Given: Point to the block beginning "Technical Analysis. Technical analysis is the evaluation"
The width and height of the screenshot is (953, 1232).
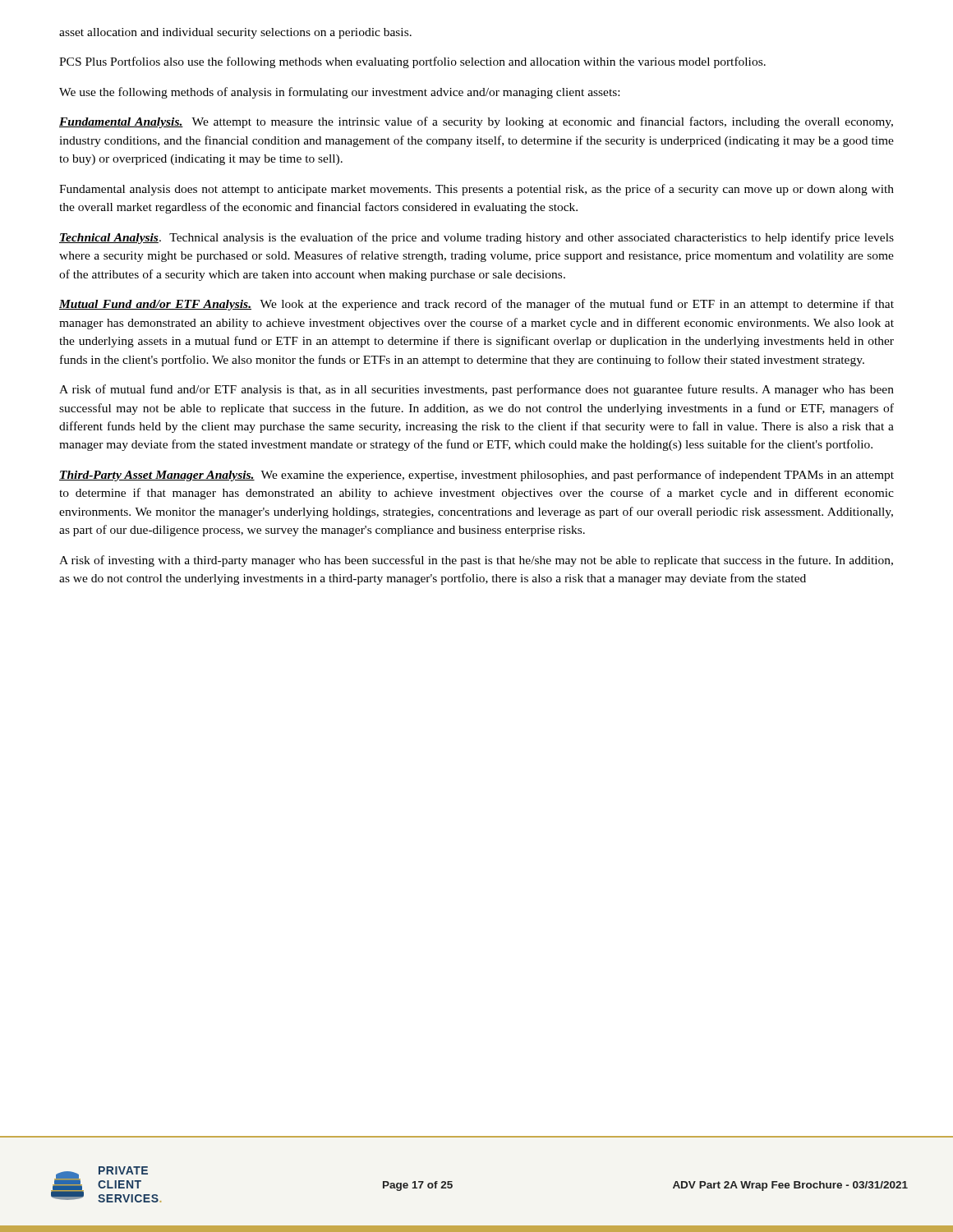Looking at the screenshot, I should click(x=476, y=255).
